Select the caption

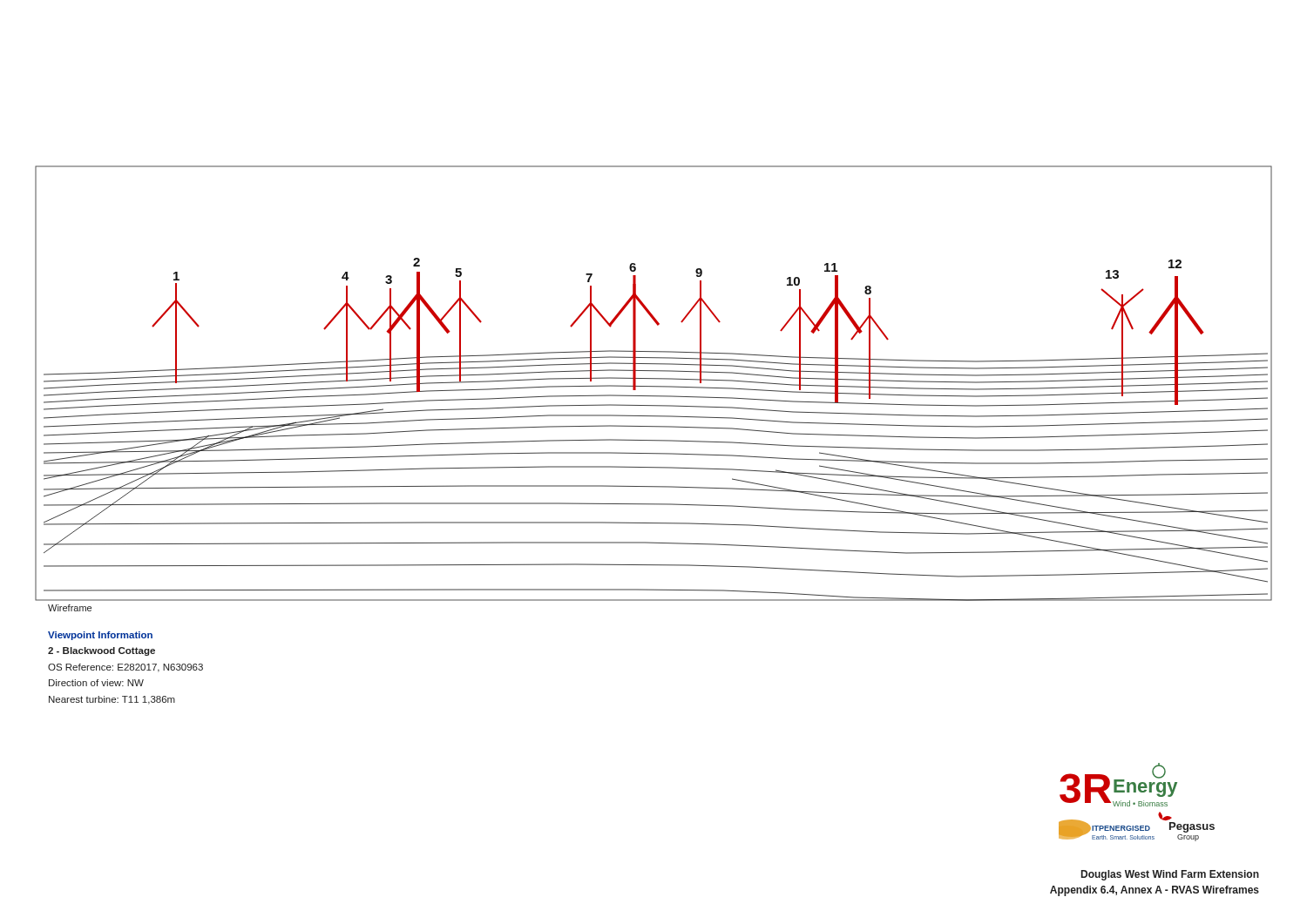(70, 608)
